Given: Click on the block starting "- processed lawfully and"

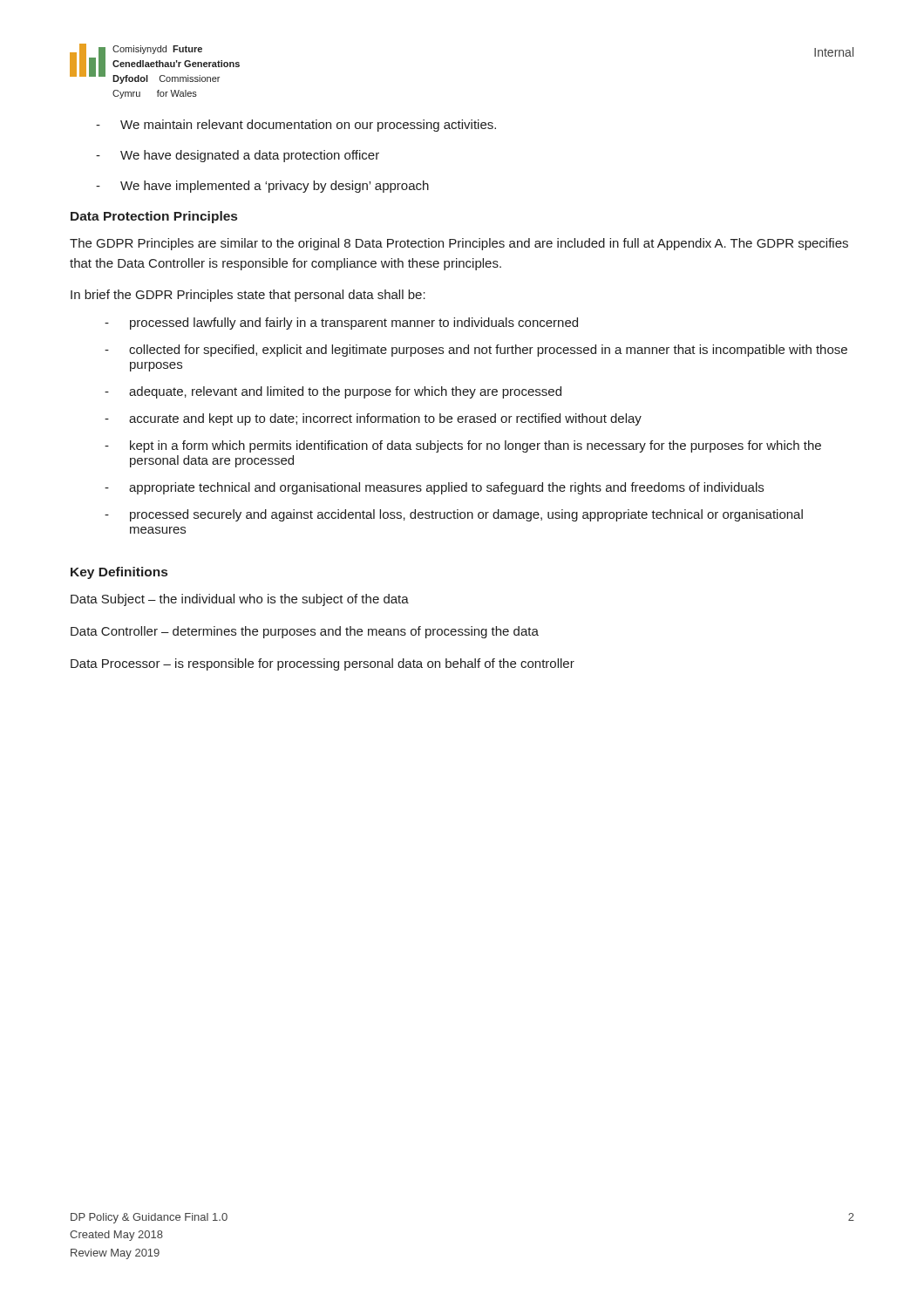Looking at the screenshot, I should [x=342, y=322].
